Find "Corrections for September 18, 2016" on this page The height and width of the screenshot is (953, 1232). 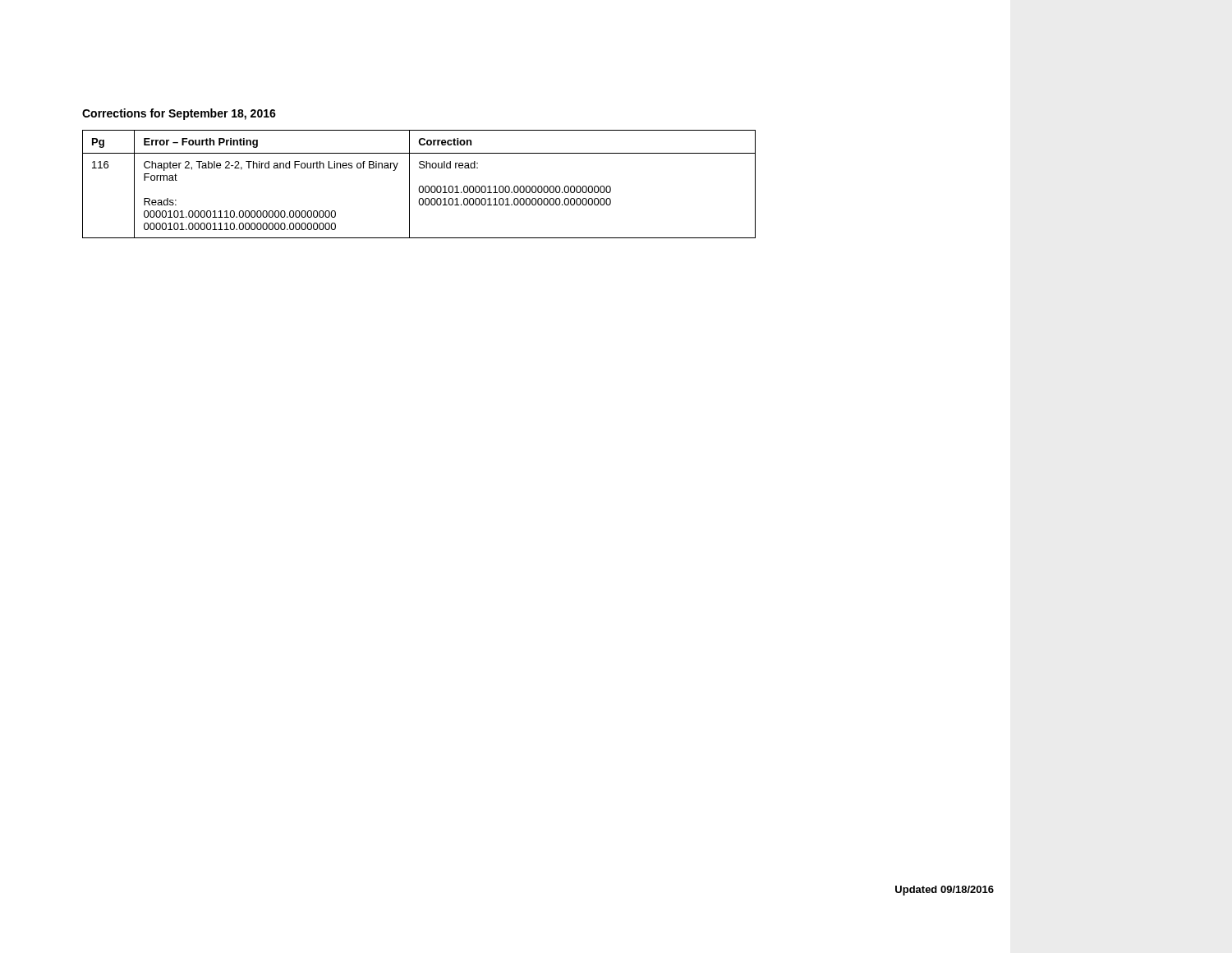(x=179, y=113)
